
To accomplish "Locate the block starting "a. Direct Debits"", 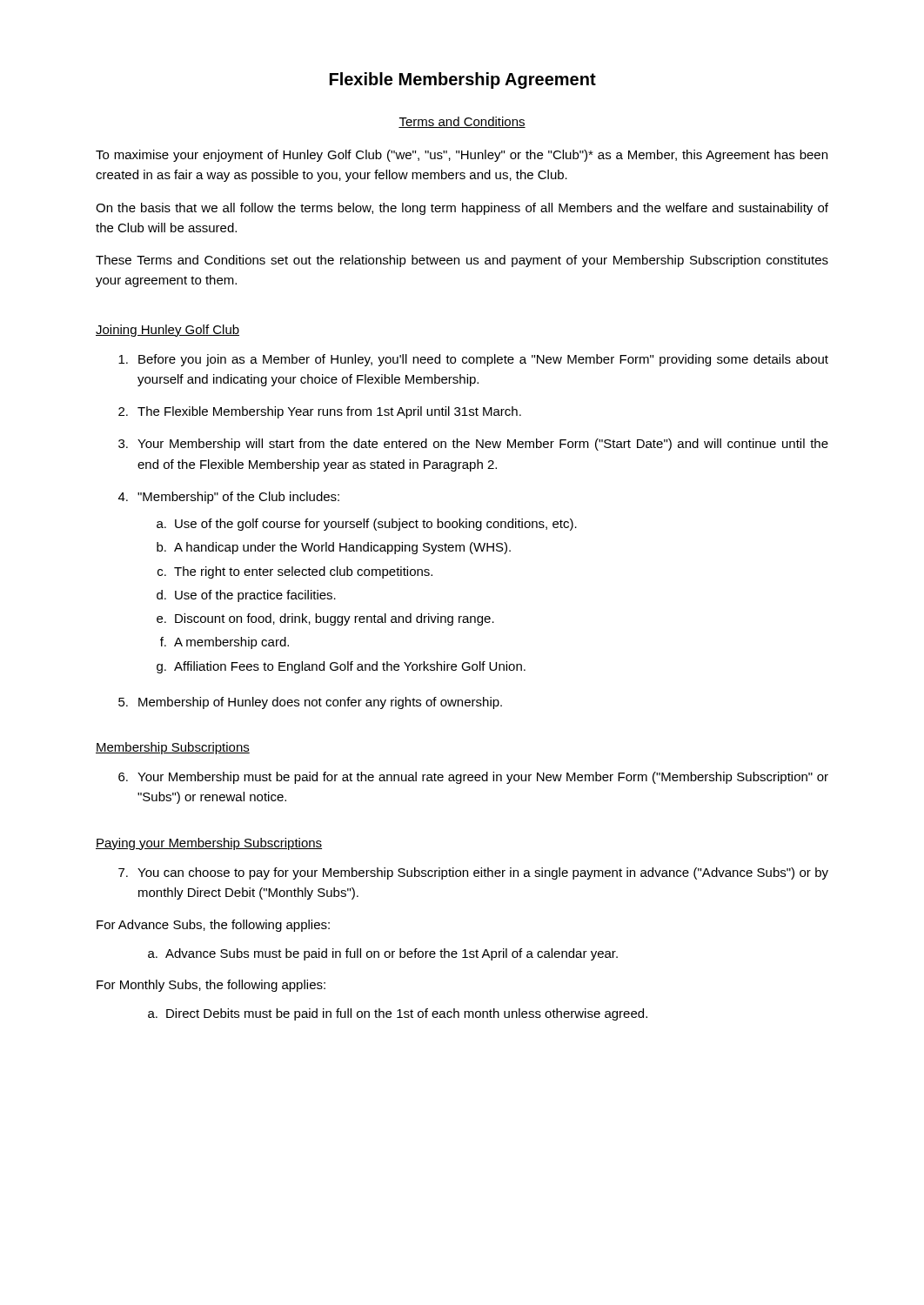I will [479, 1013].
